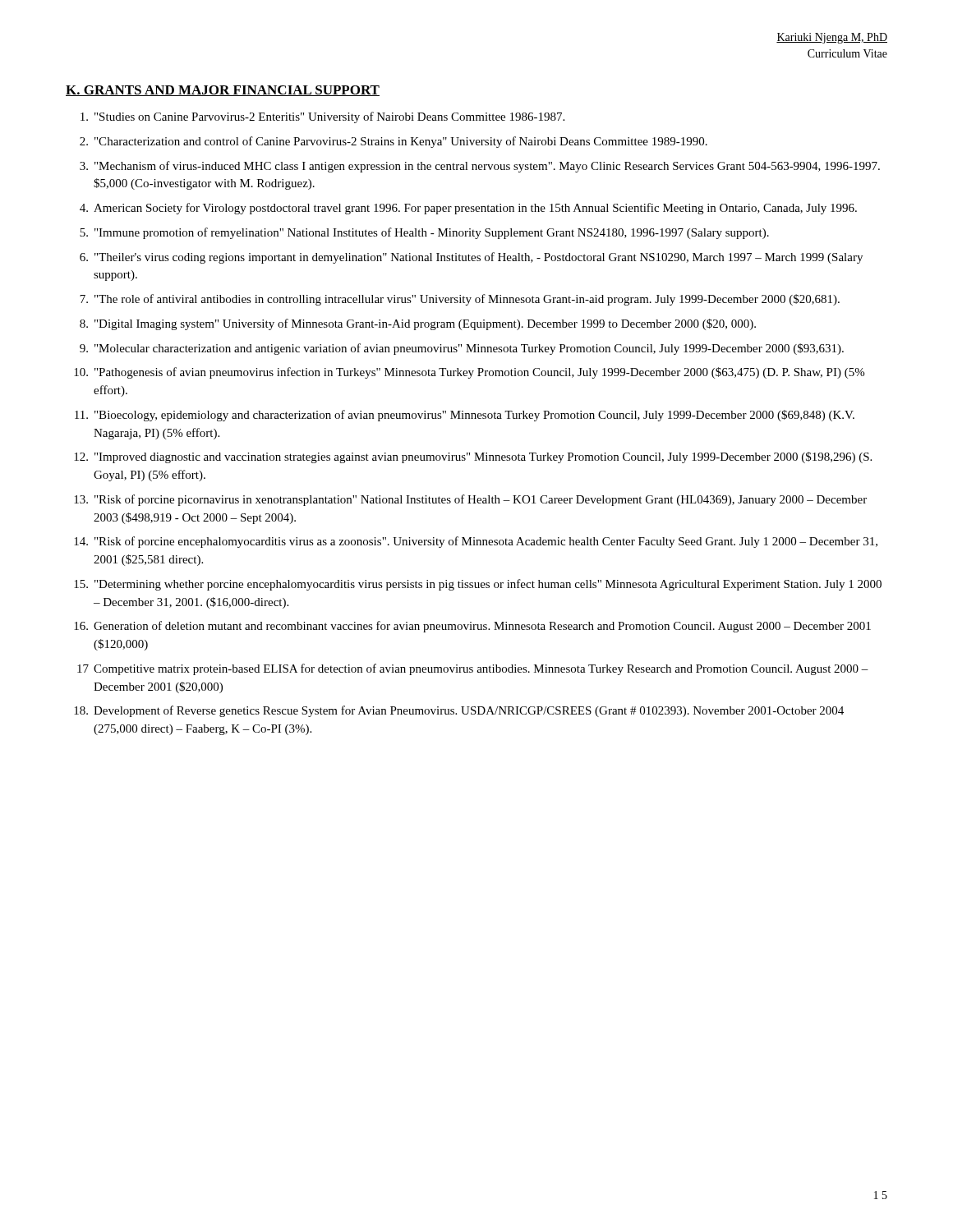
Task: Point to the passage starting ""Studies on Canine Parvovirus-2 Enteritis""
Action: click(x=476, y=117)
